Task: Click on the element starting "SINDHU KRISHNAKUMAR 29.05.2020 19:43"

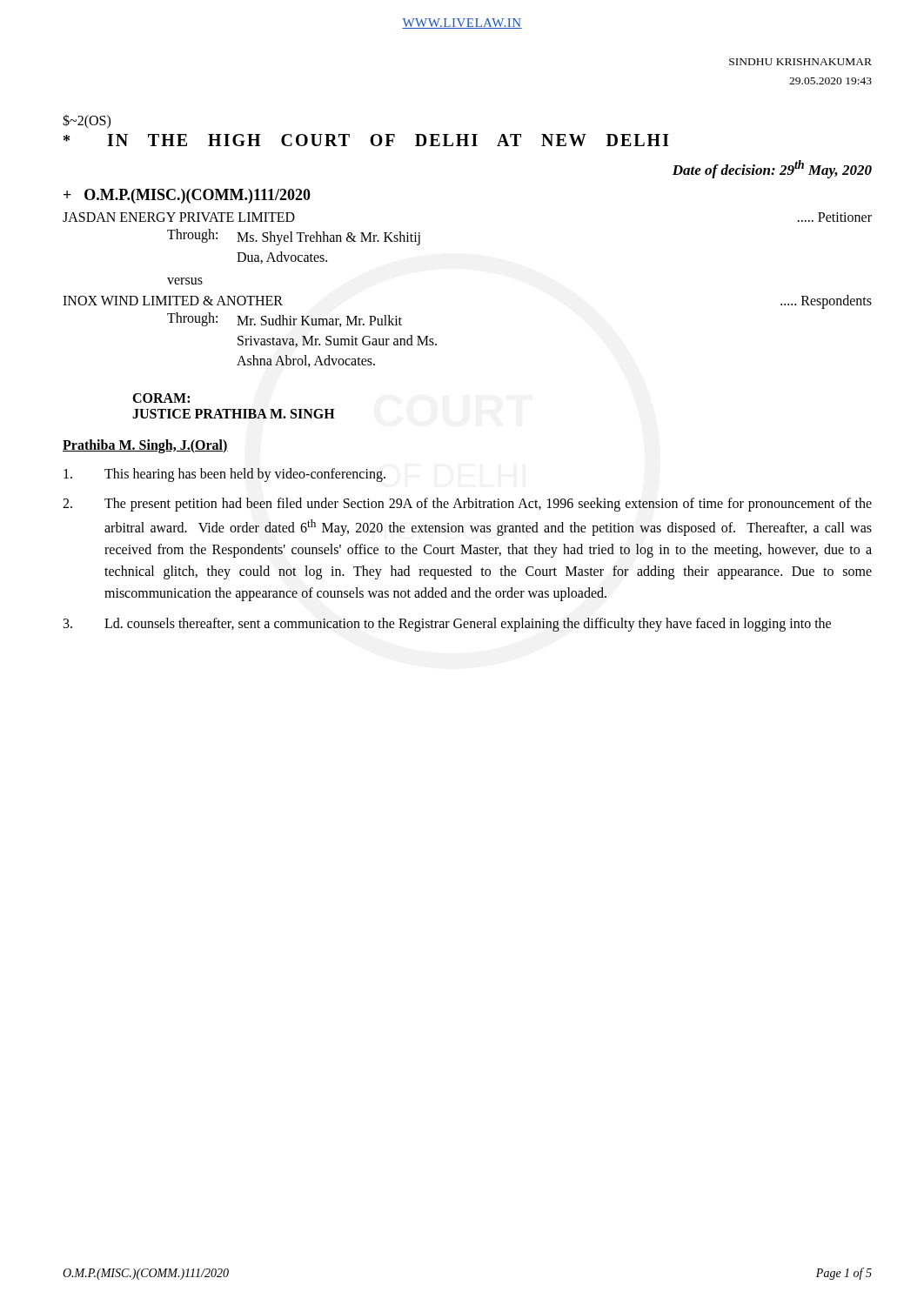Action: point(800,71)
